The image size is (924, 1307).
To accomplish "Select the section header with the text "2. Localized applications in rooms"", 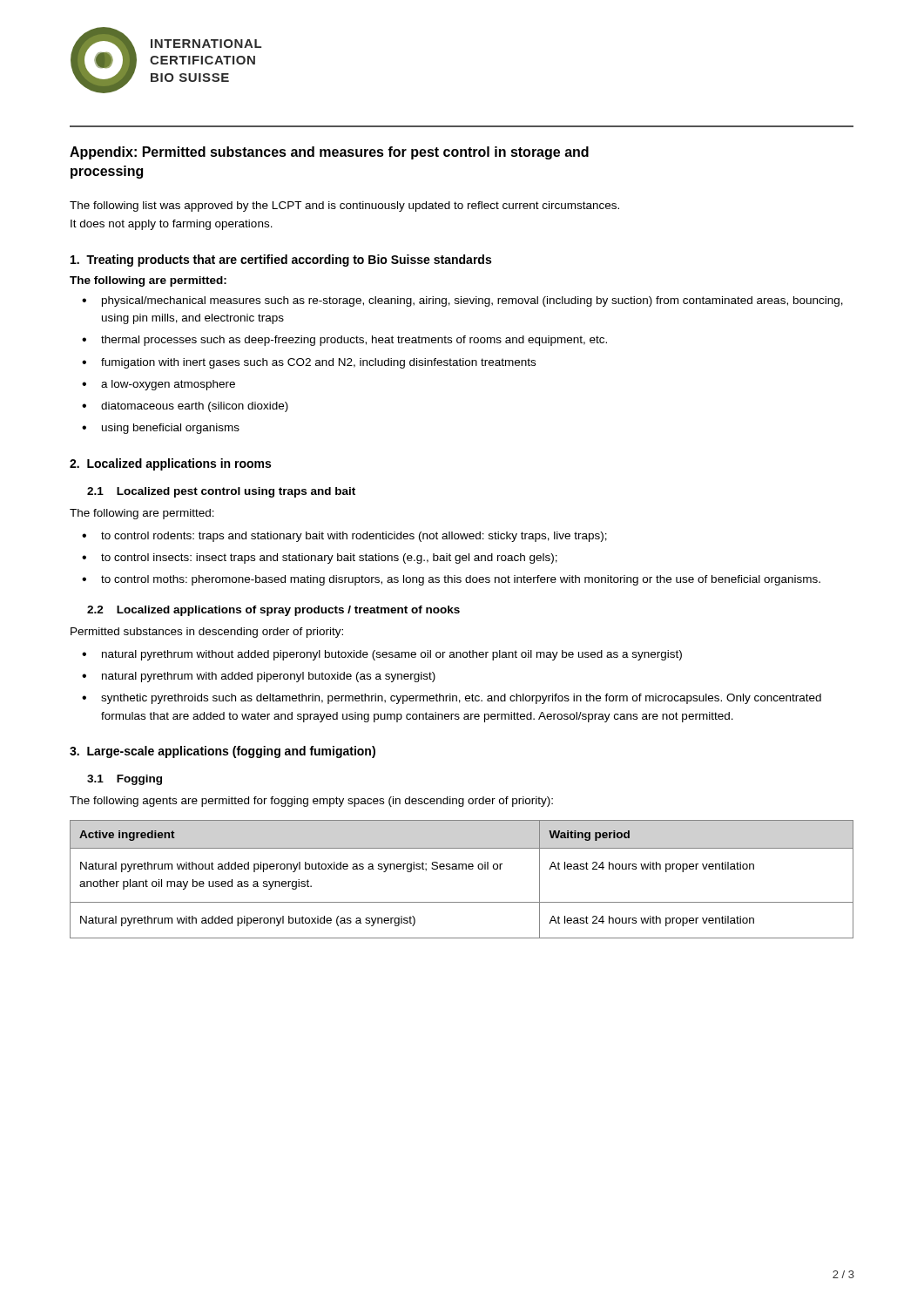I will coord(171,463).
